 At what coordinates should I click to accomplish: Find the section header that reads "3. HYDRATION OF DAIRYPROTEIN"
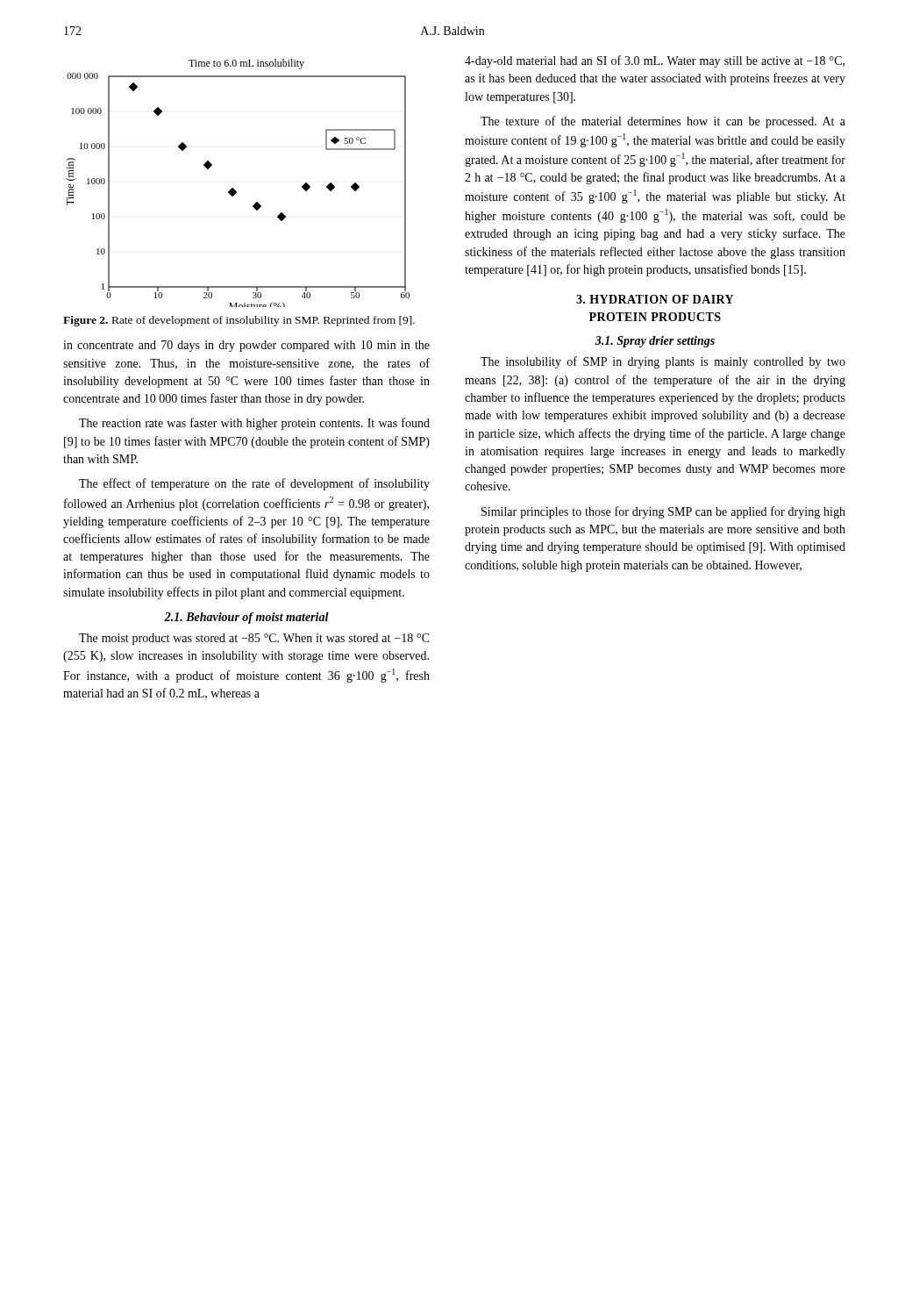655,308
